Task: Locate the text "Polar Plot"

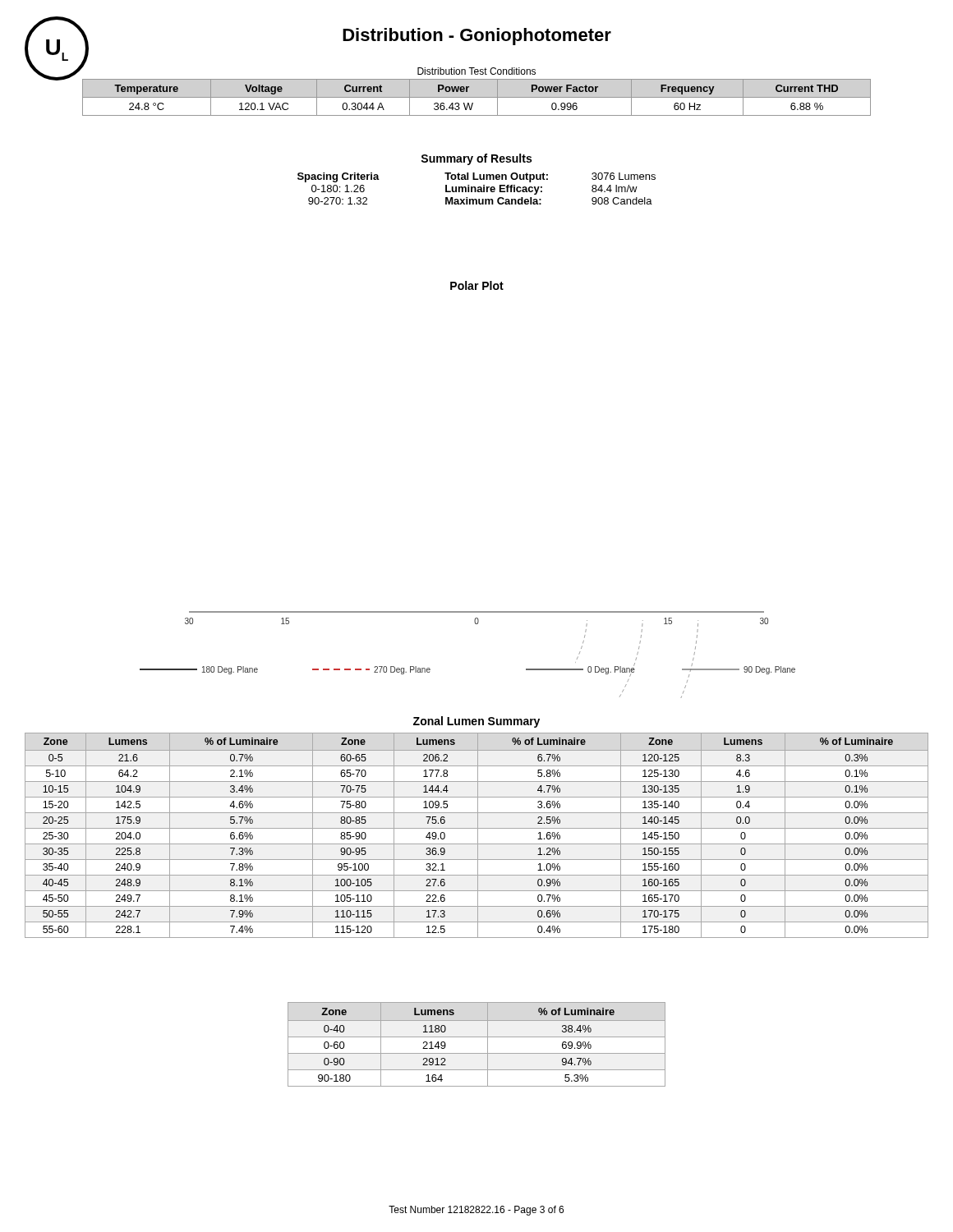Action: (x=476, y=286)
